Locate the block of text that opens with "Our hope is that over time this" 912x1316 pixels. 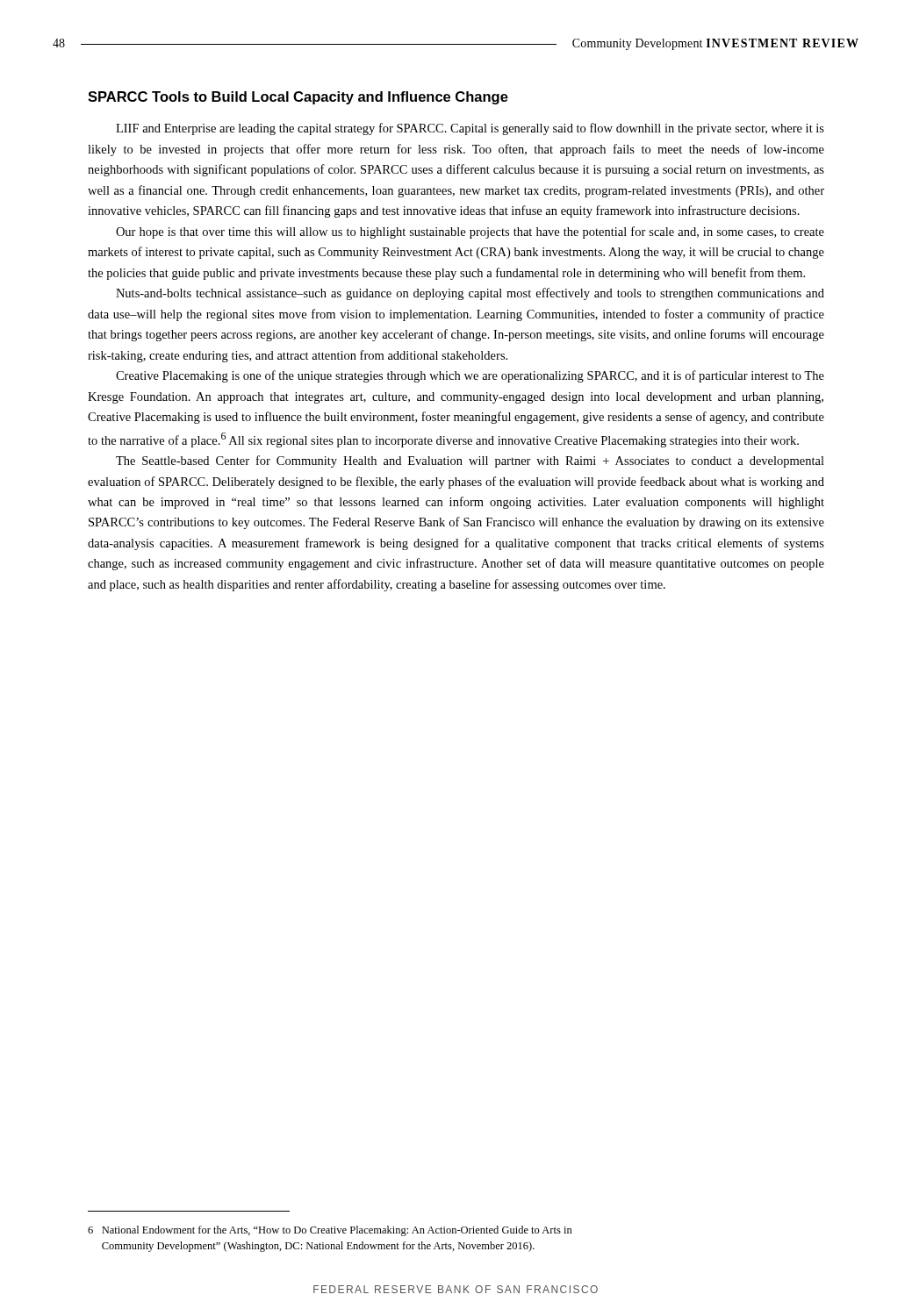pos(456,253)
